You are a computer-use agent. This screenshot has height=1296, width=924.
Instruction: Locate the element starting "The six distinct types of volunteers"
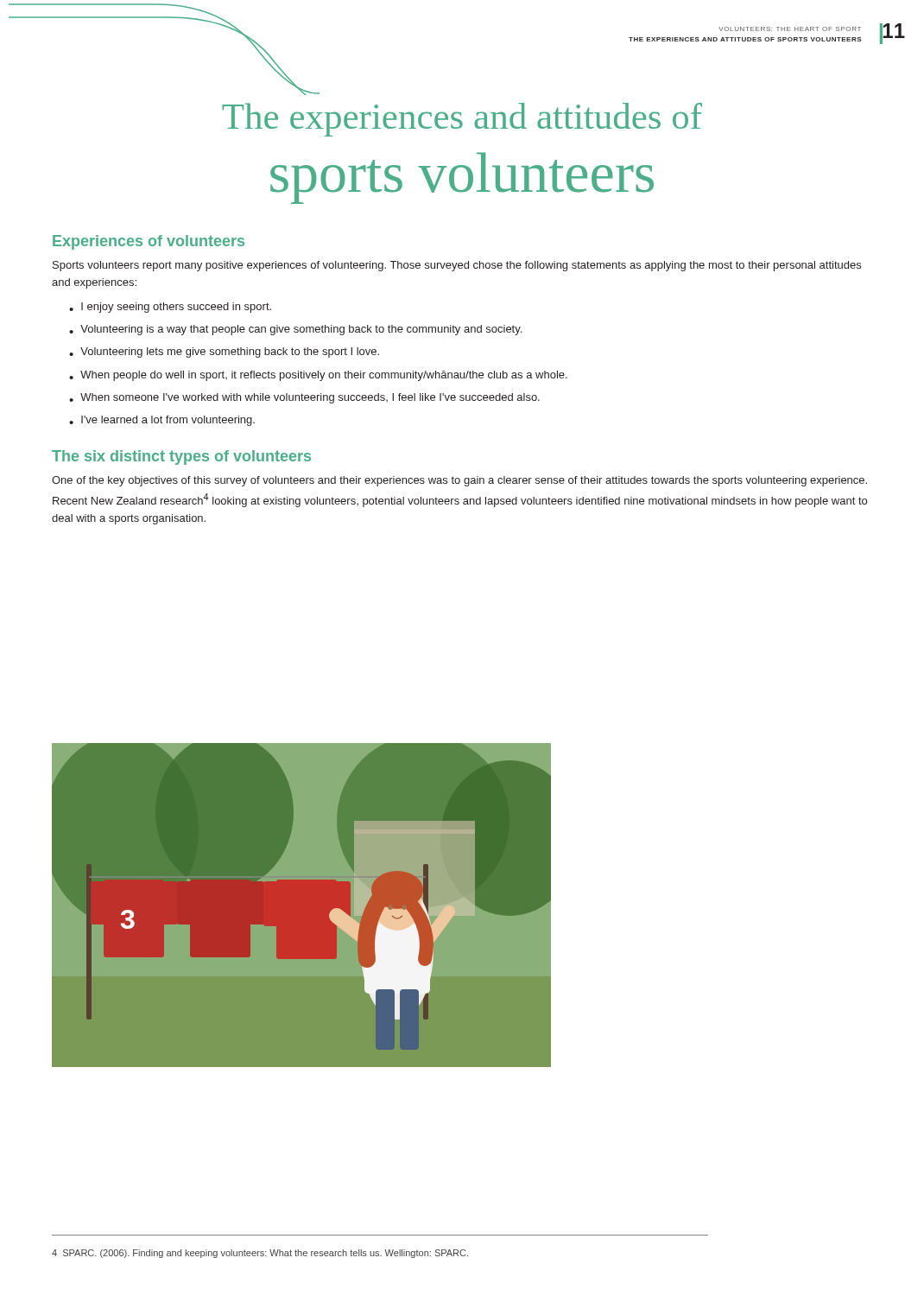point(182,457)
